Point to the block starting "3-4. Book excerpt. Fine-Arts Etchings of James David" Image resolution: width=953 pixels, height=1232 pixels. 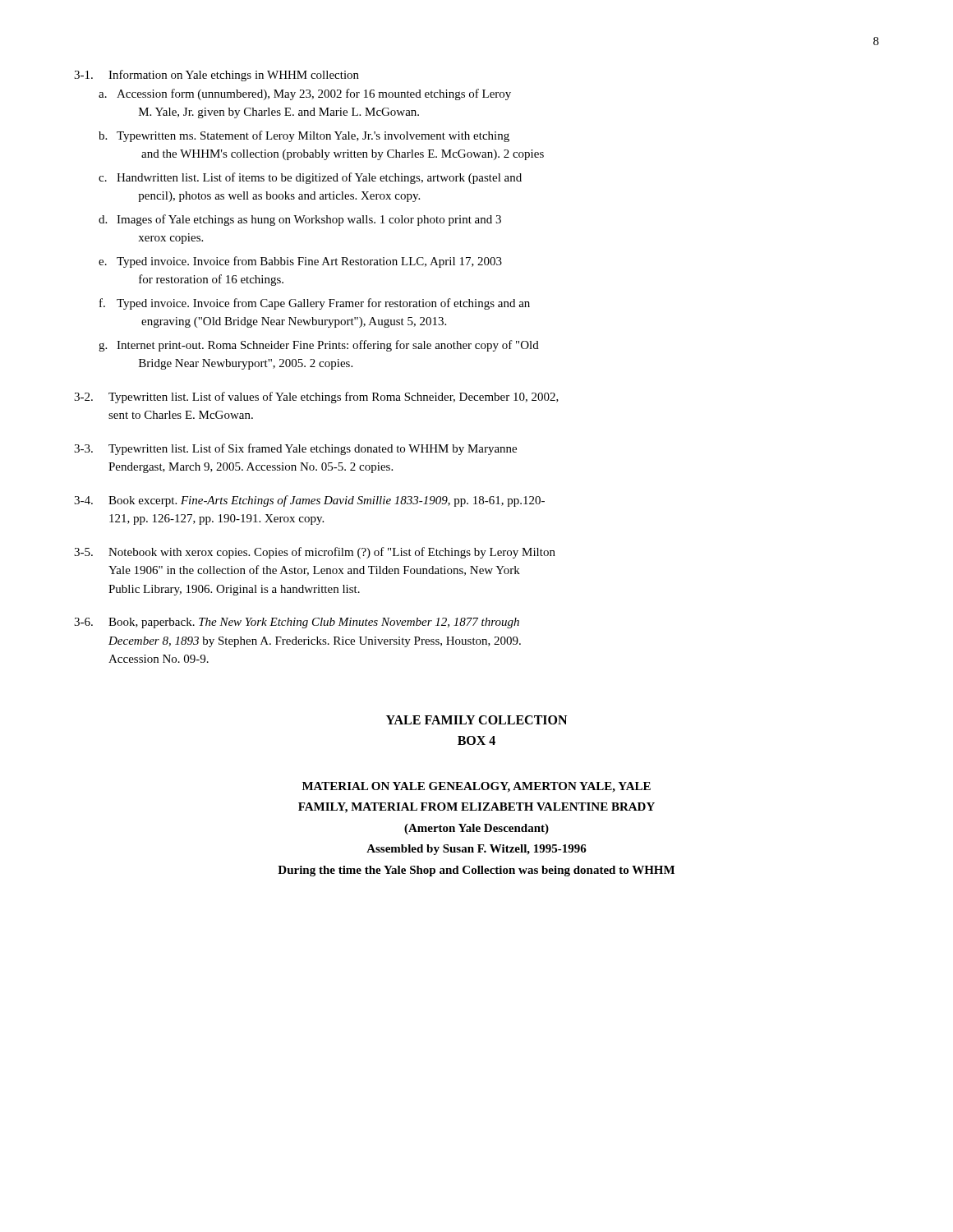(476, 509)
